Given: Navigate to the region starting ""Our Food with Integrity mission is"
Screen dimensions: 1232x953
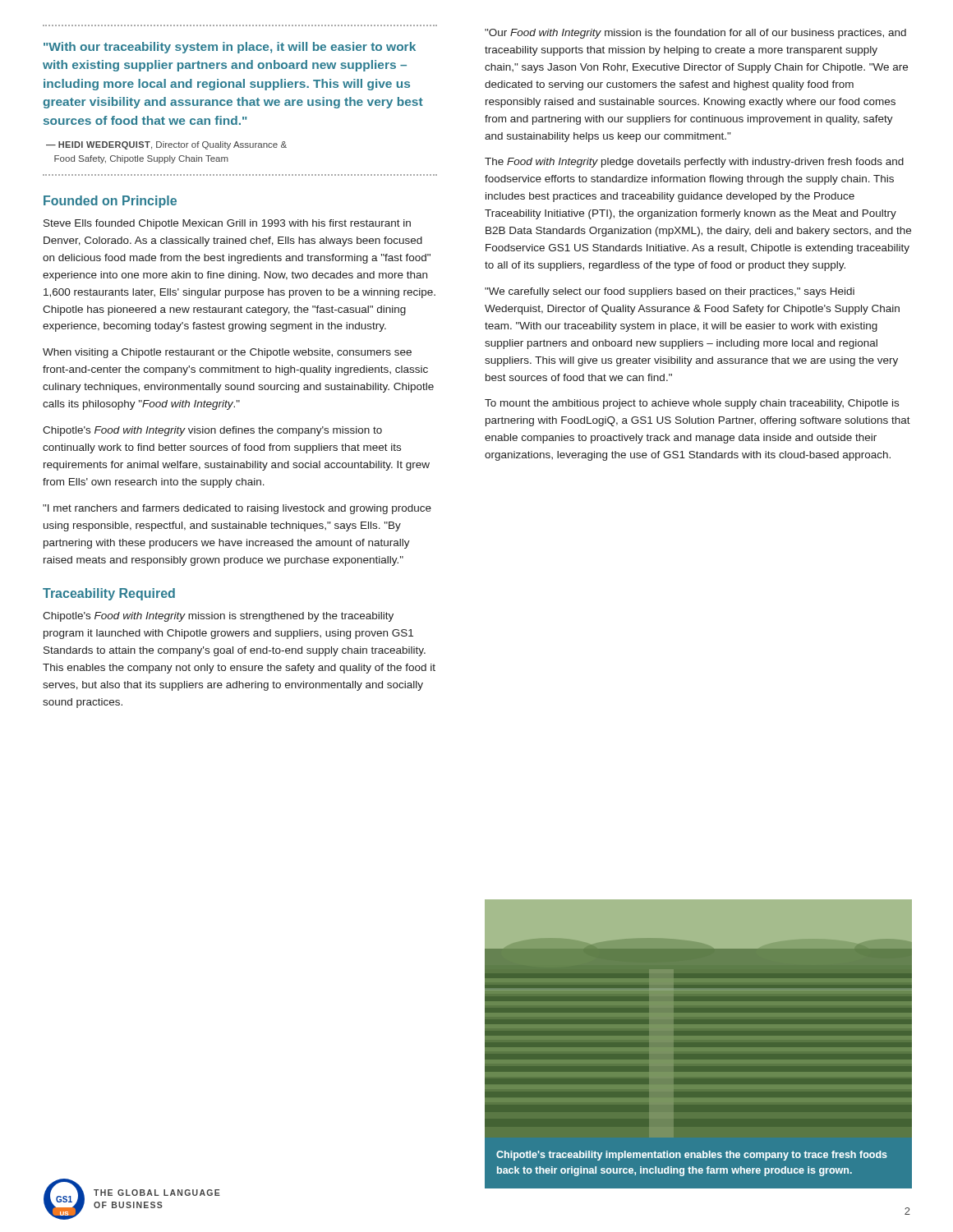Looking at the screenshot, I should [697, 84].
